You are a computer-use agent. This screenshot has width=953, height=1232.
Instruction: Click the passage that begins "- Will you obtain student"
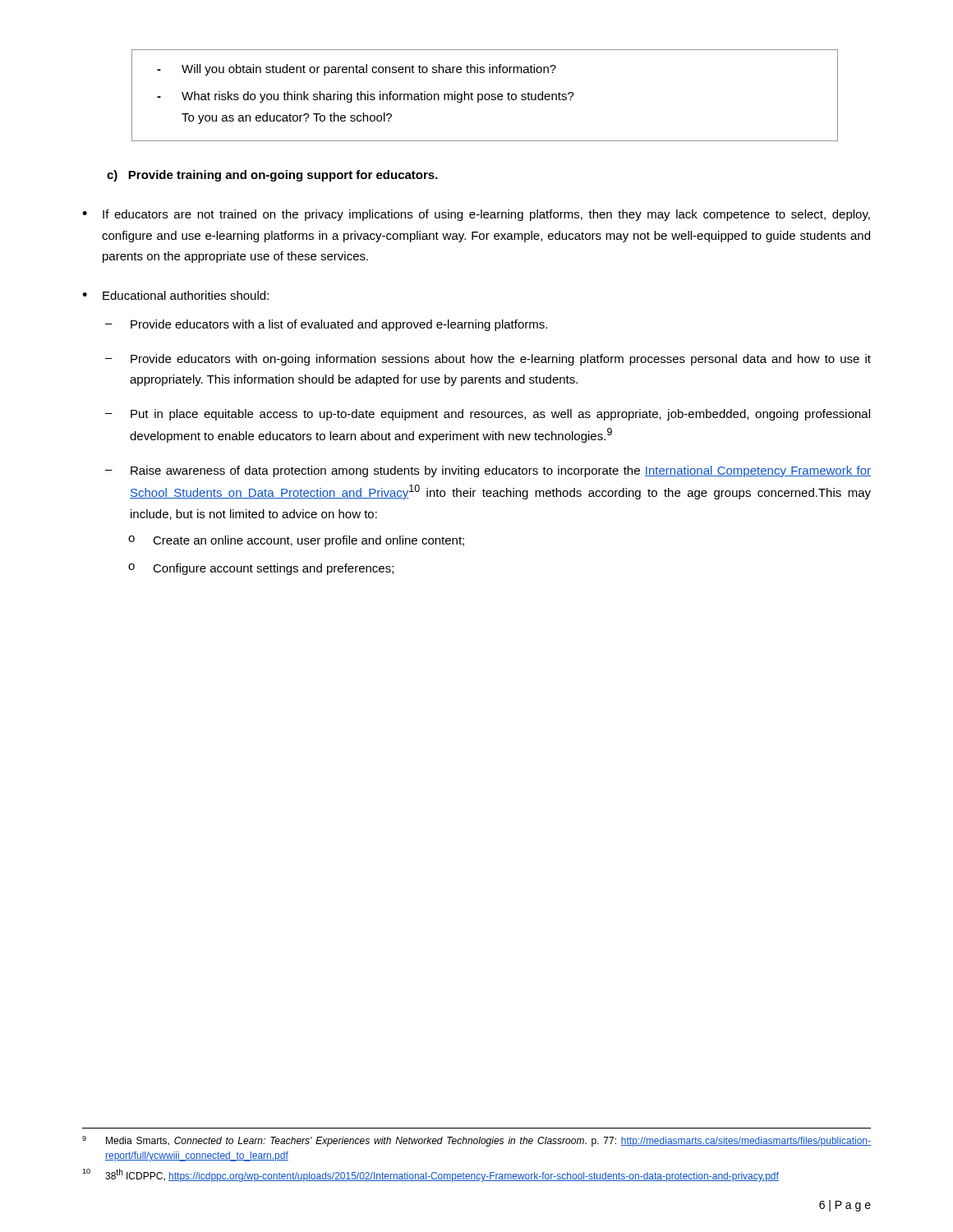coord(489,93)
